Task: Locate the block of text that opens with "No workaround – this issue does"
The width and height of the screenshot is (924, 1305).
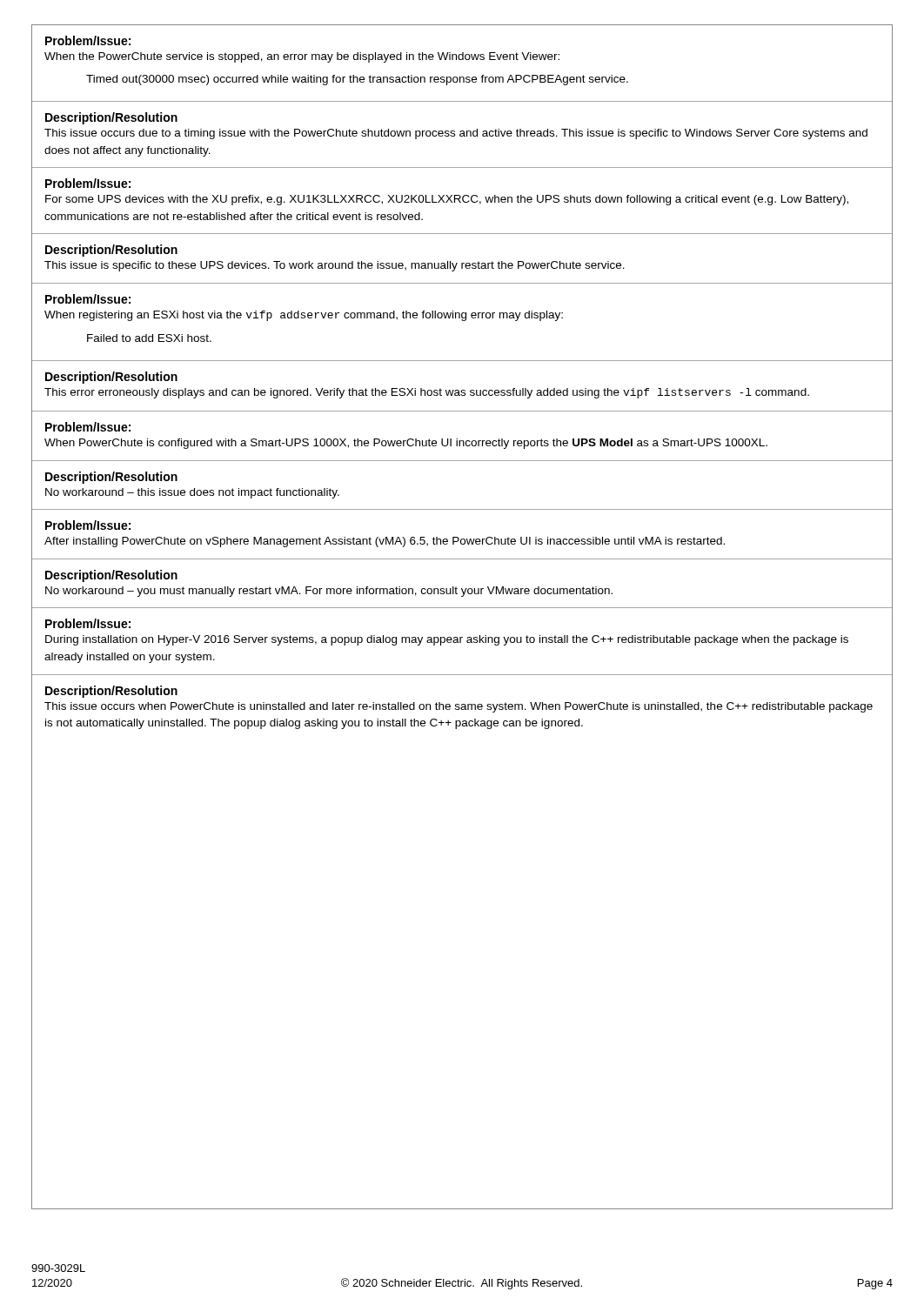Action: [x=192, y=493]
